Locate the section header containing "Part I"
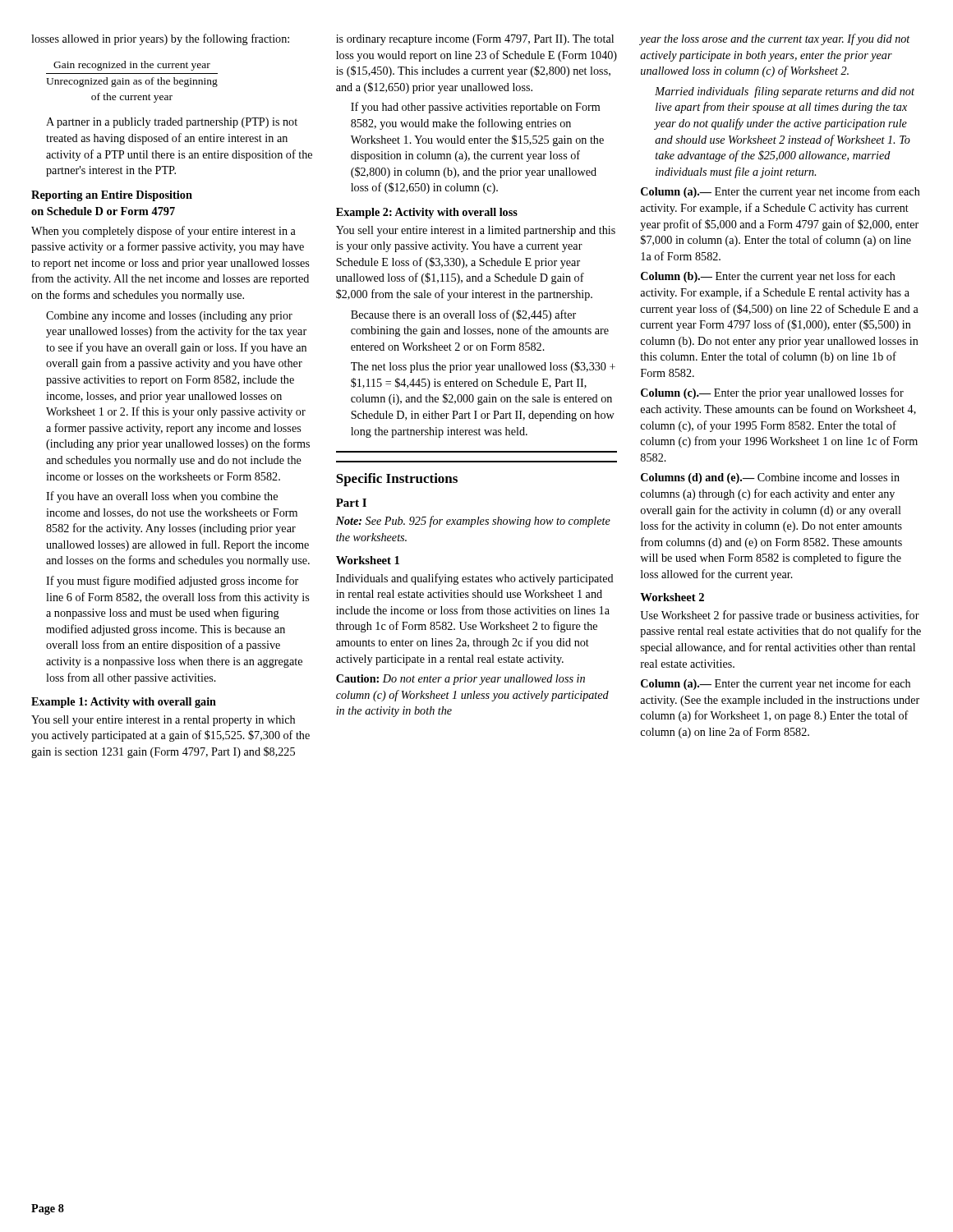 coord(351,502)
